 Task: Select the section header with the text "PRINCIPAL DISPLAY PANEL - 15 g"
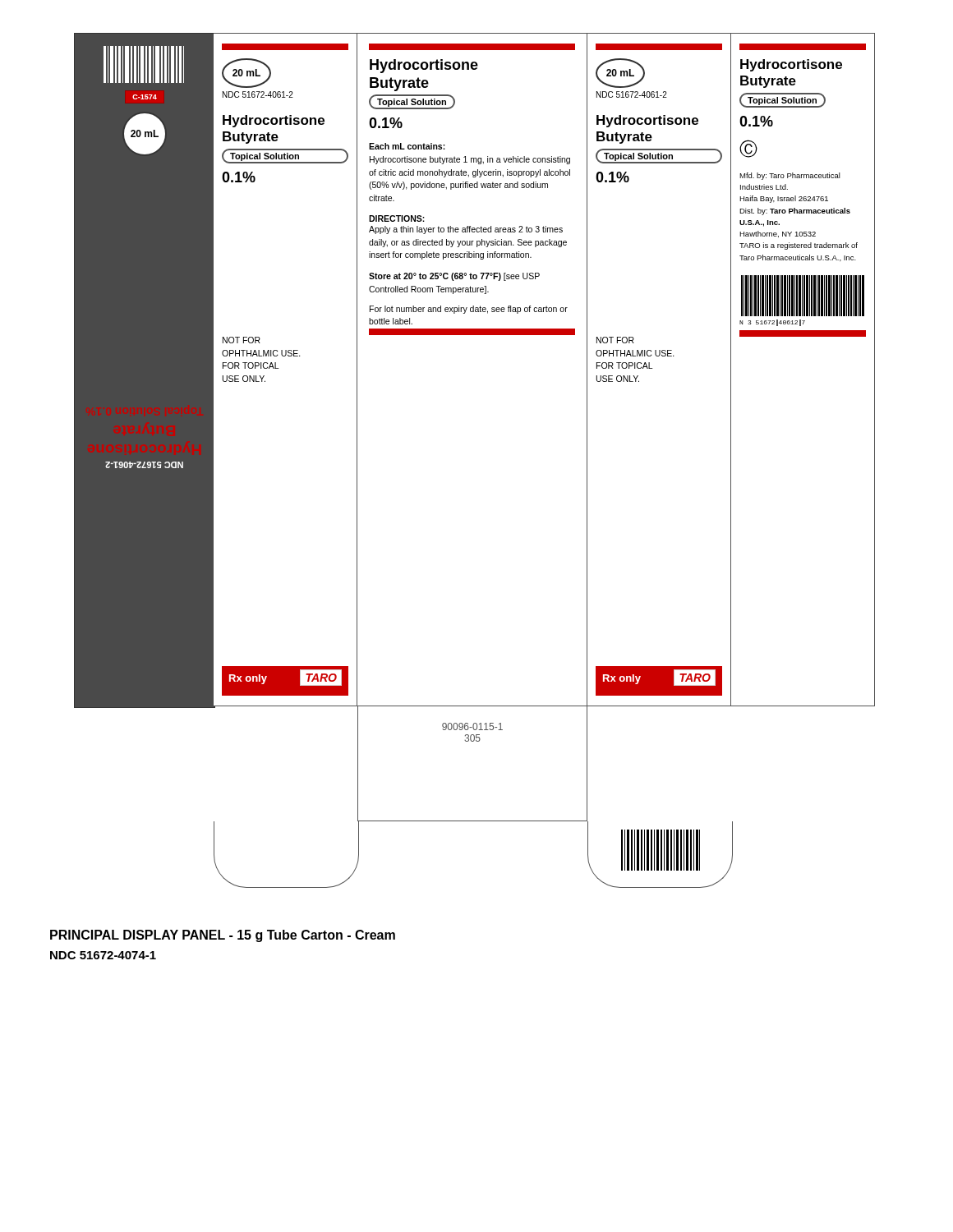[223, 935]
